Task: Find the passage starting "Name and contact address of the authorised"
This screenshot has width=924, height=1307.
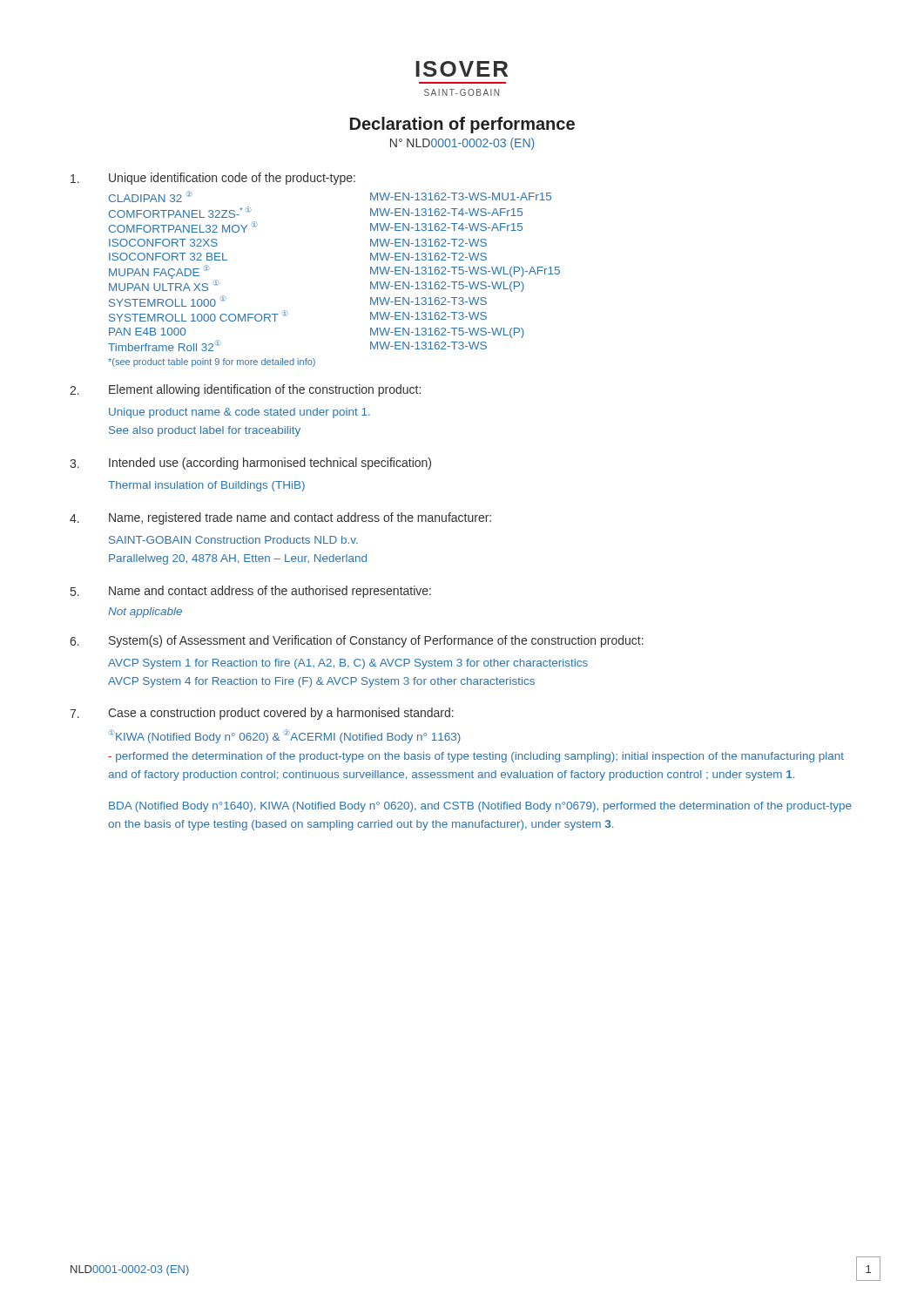Action: (270, 590)
